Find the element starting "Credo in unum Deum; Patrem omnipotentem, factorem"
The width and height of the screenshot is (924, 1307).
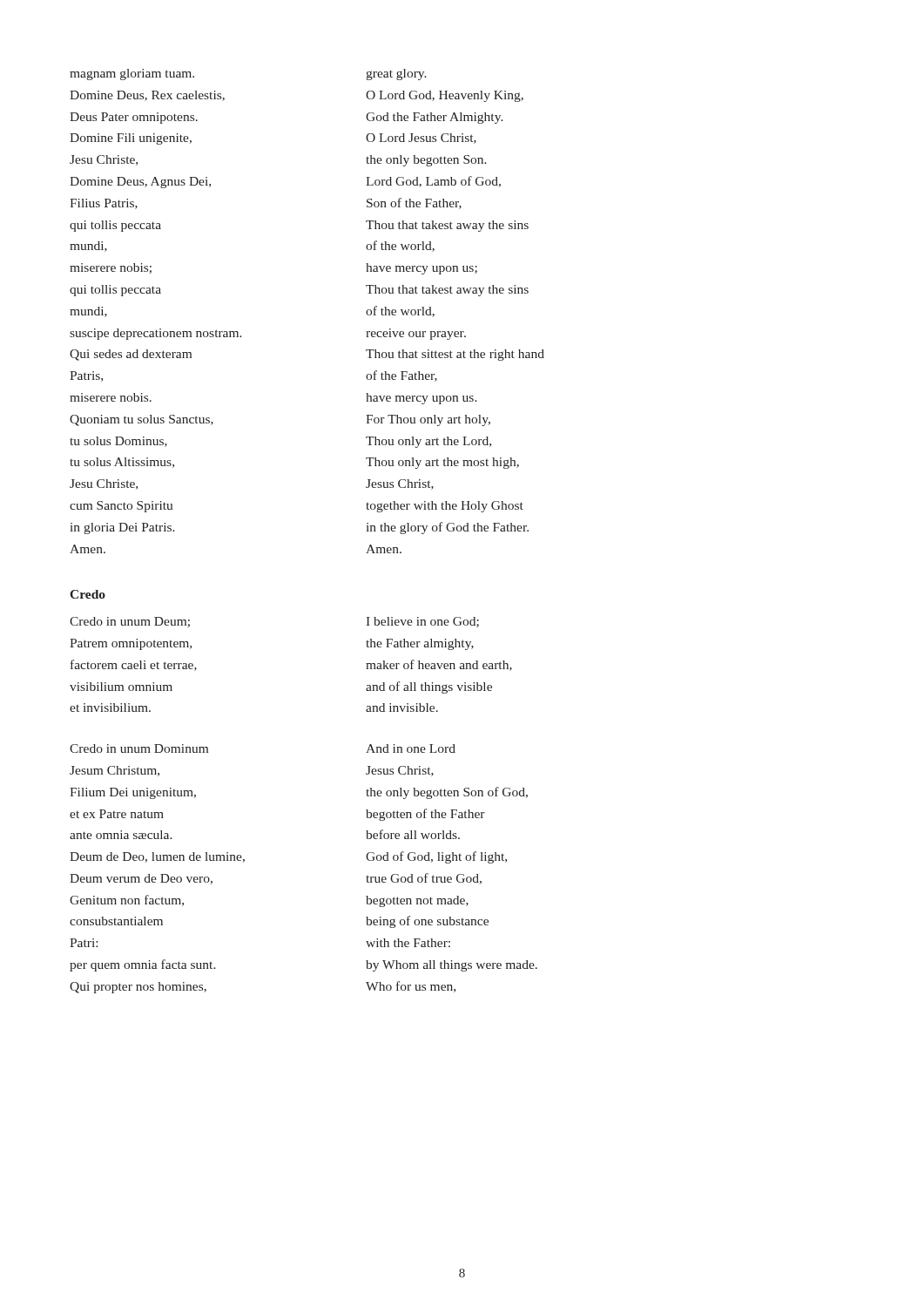click(x=133, y=664)
